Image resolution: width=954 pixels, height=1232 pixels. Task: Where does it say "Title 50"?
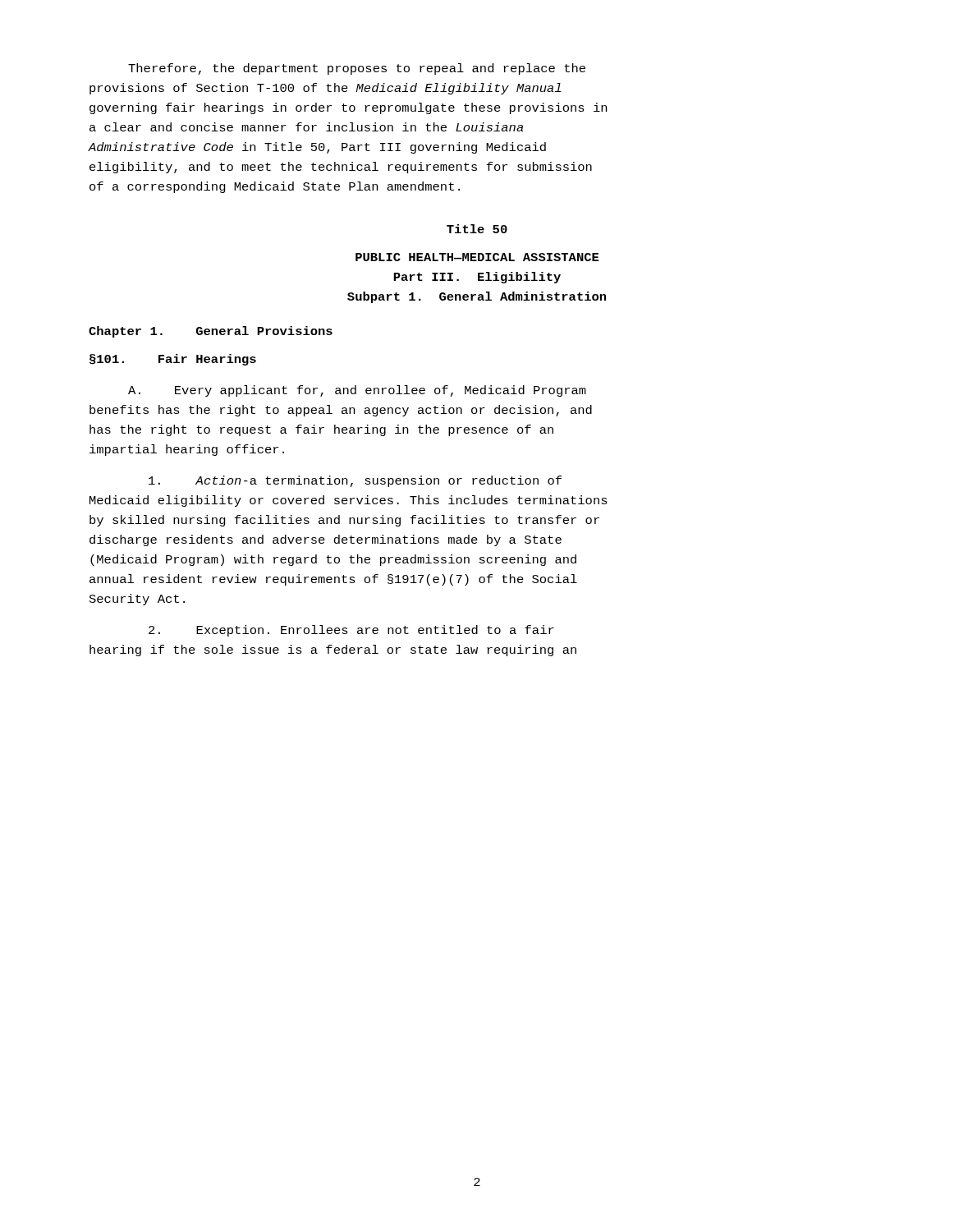click(x=477, y=230)
